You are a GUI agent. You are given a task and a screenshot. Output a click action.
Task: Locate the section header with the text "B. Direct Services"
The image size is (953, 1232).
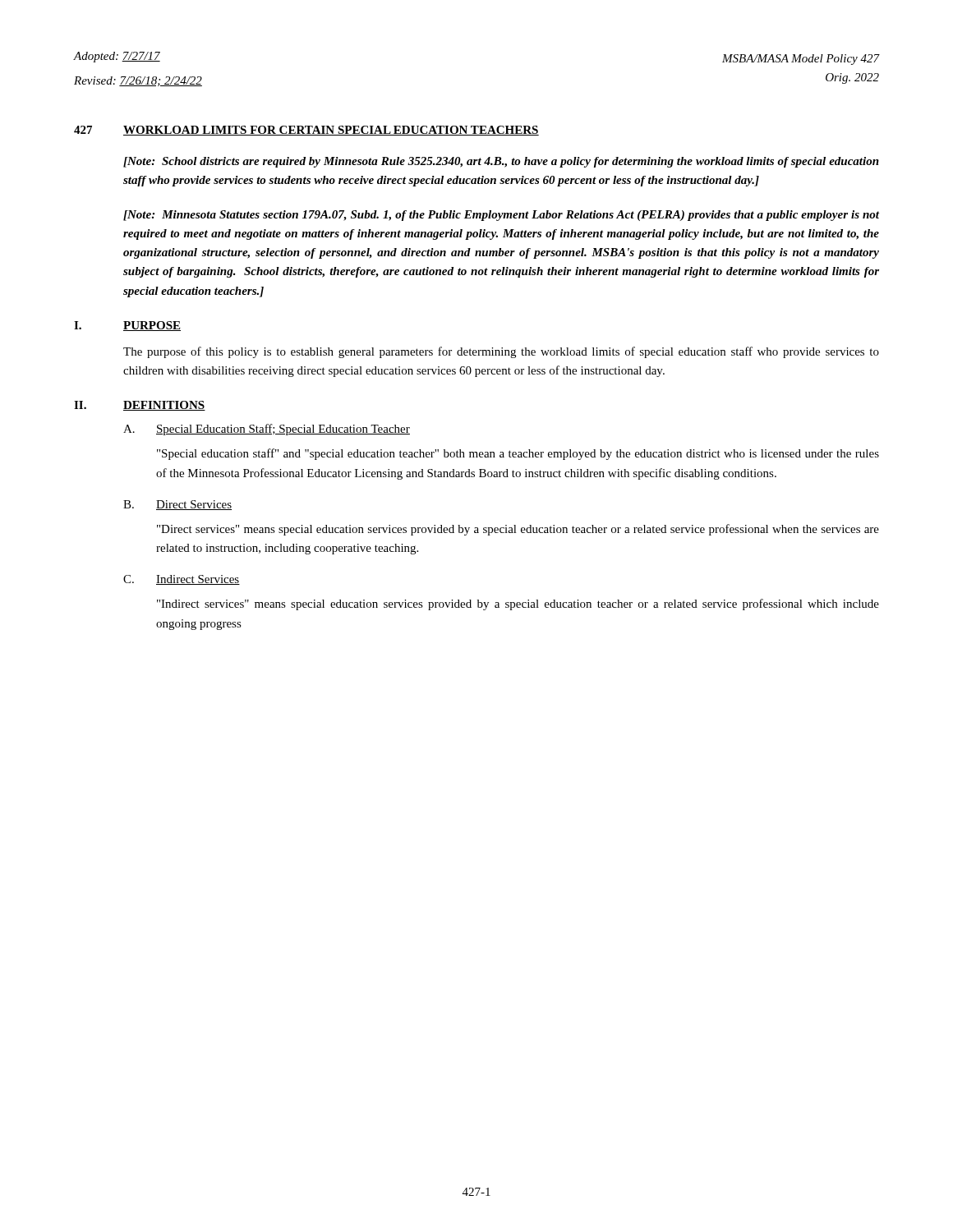tap(177, 505)
